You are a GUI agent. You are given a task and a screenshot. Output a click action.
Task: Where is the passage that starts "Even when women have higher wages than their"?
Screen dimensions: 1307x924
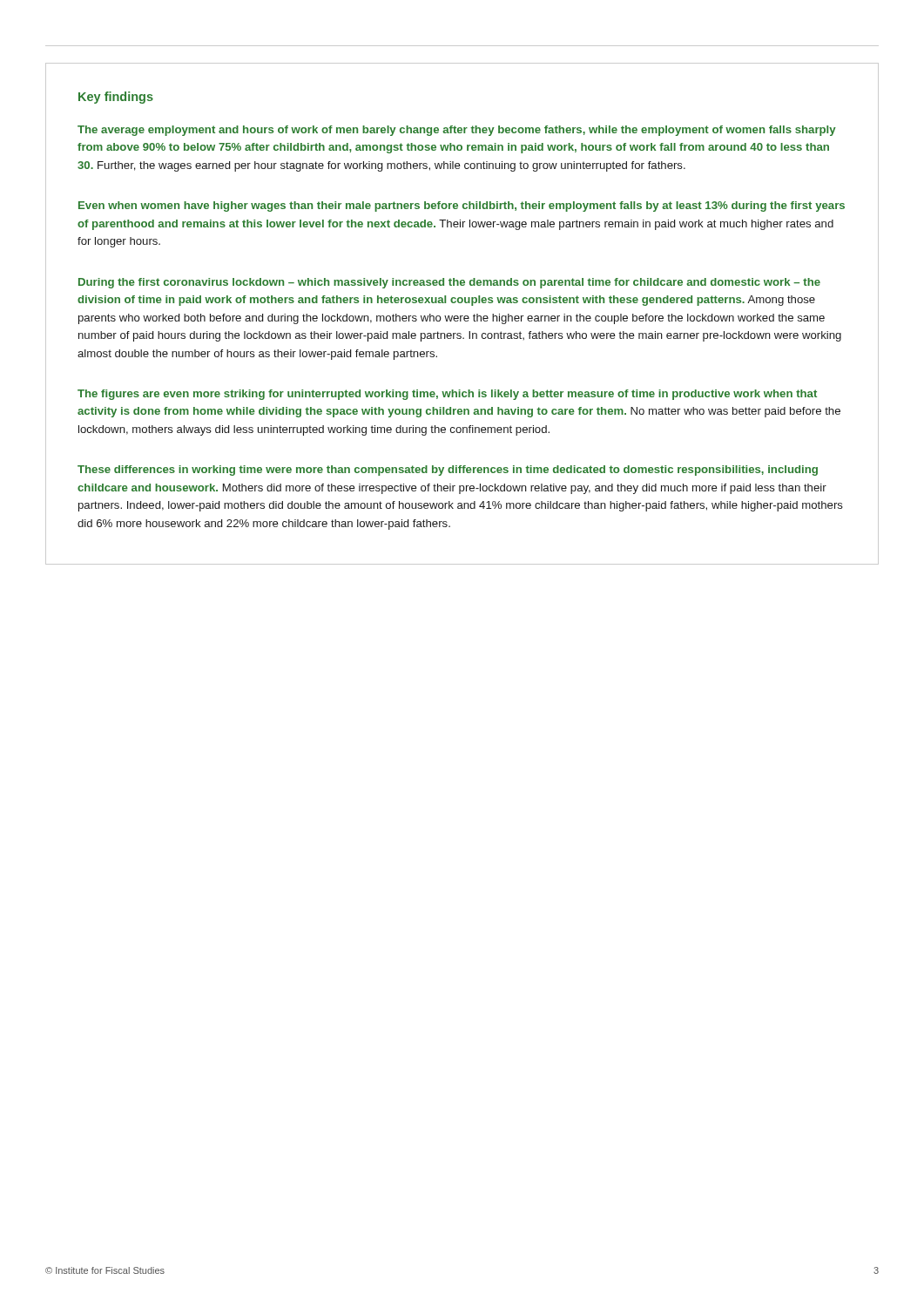(x=462, y=224)
